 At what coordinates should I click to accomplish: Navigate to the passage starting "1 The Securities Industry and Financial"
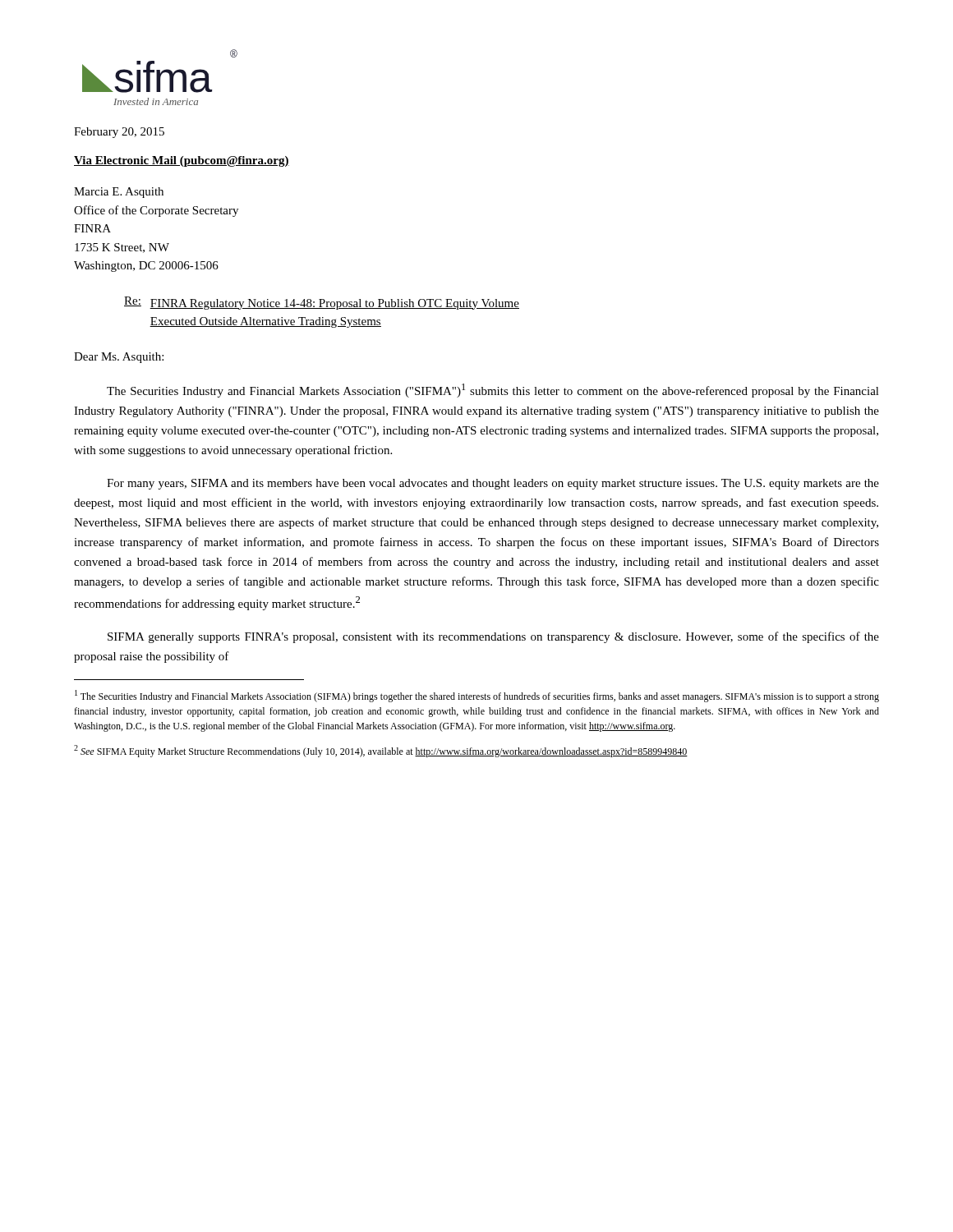tap(476, 710)
